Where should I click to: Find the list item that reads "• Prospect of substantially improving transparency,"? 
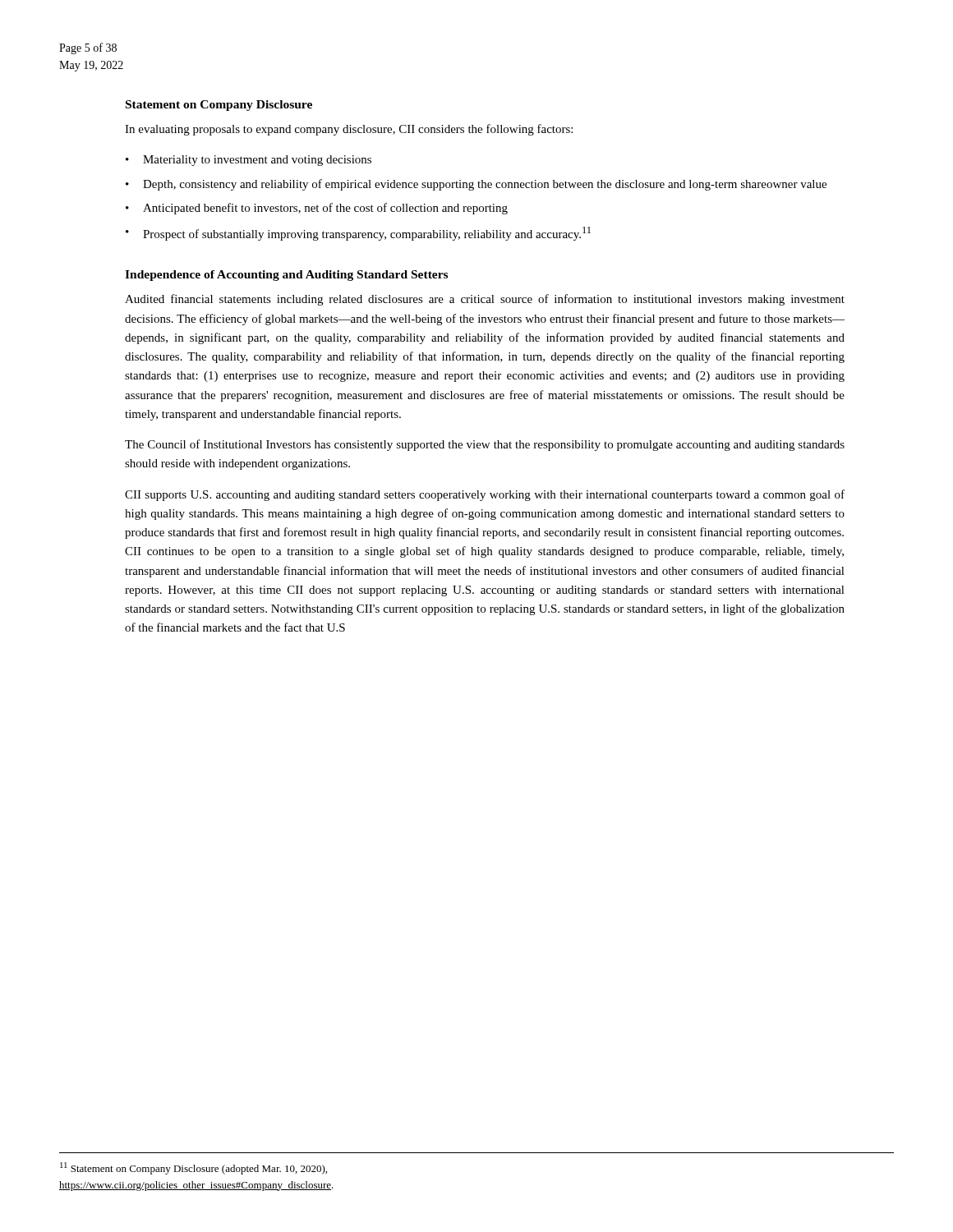pos(485,233)
